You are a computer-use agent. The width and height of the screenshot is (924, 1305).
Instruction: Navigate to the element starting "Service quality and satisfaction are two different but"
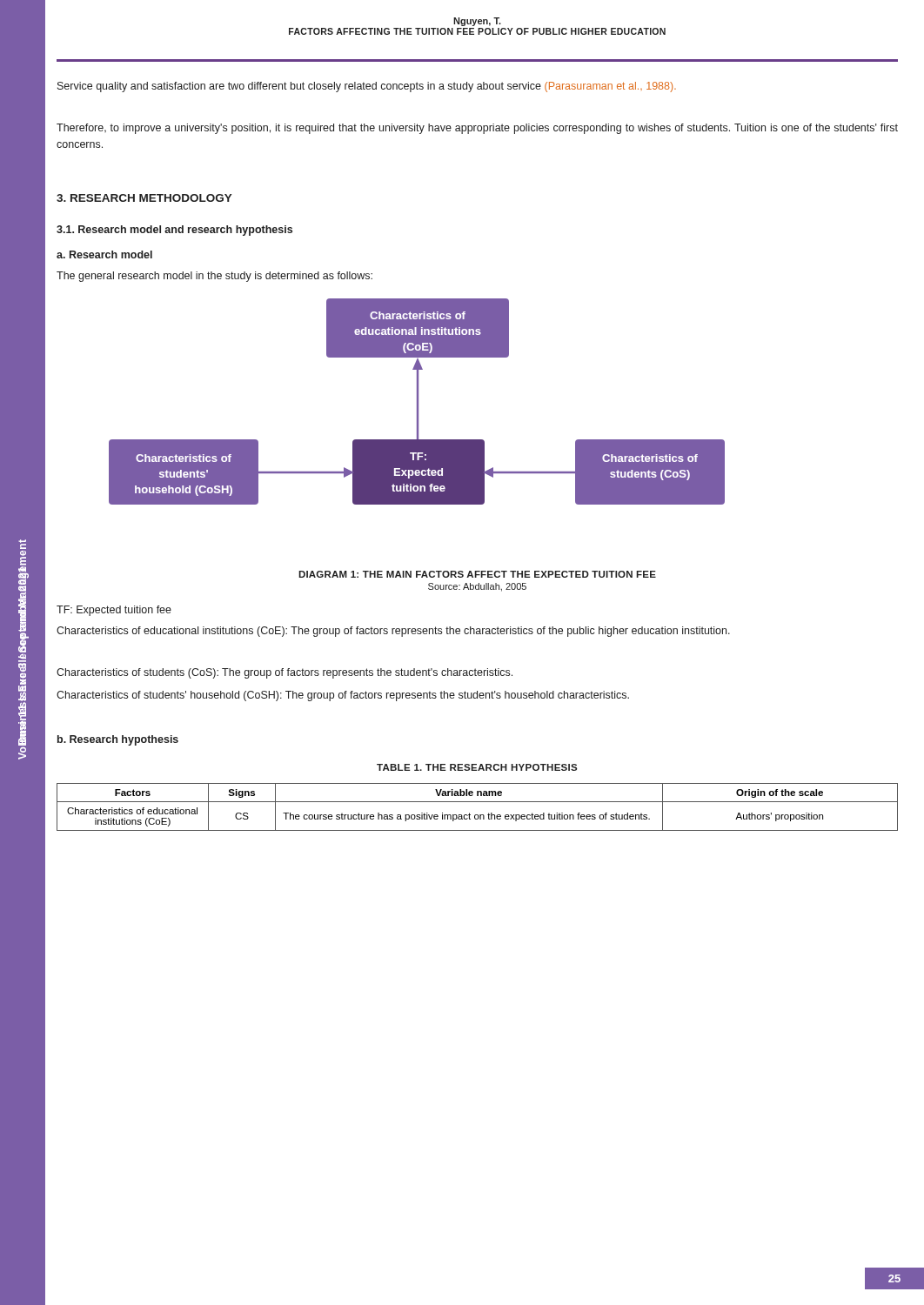[367, 86]
